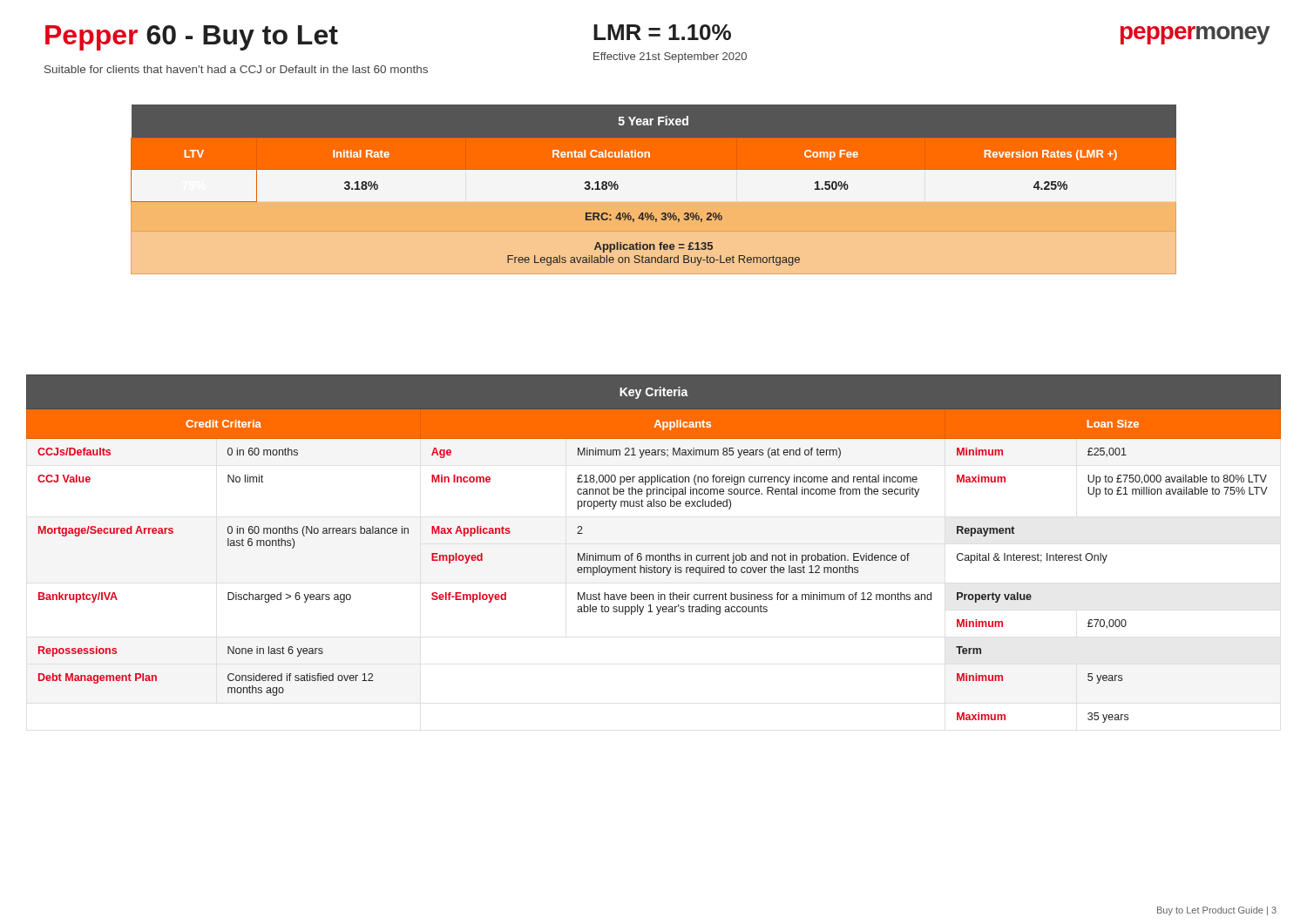The height and width of the screenshot is (924, 1307).
Task: Click on the text block with the text "Suitable for clients that haven't had"
Action: coord(236,69)
